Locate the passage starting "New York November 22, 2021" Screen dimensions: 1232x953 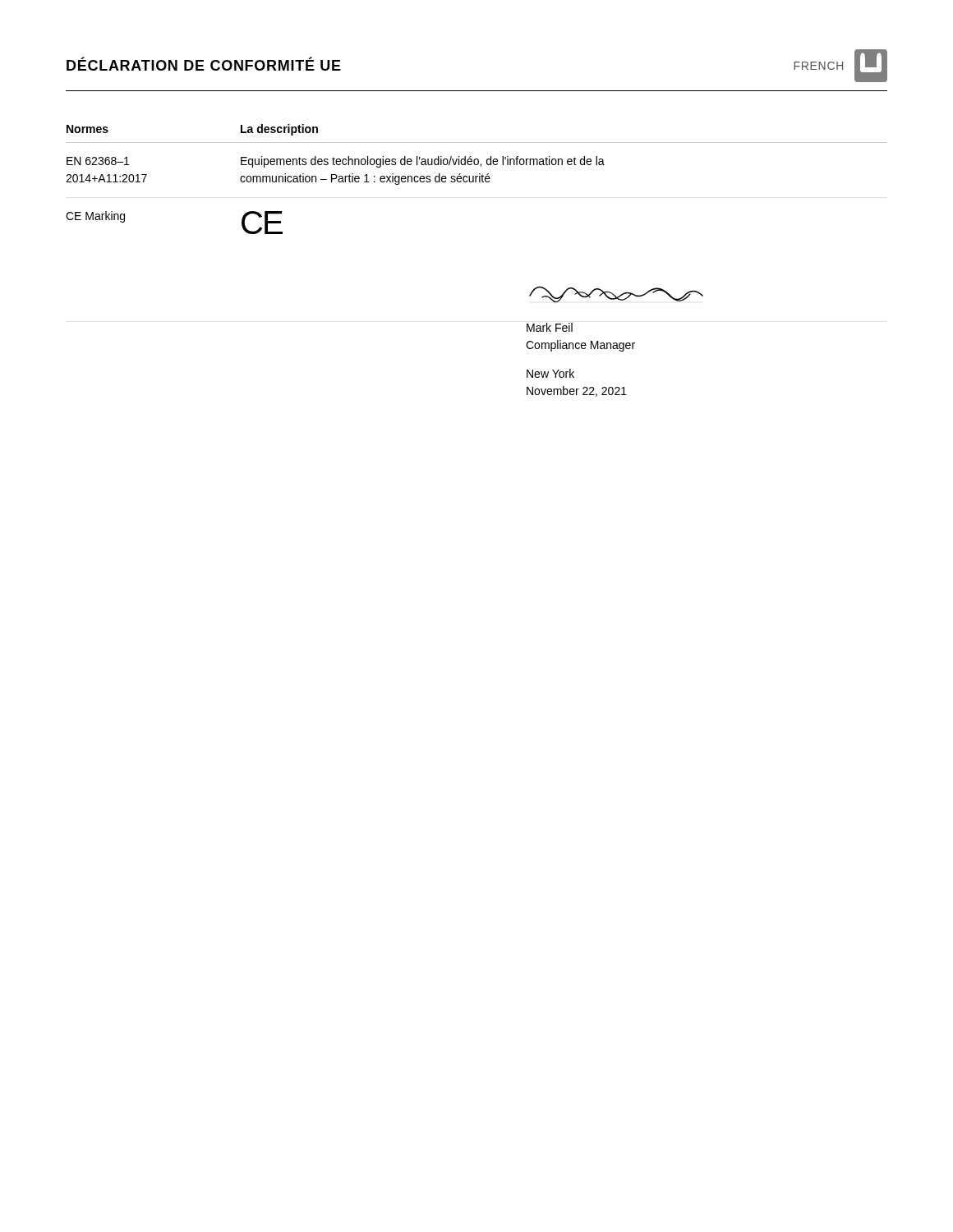[x=616, y=383]
